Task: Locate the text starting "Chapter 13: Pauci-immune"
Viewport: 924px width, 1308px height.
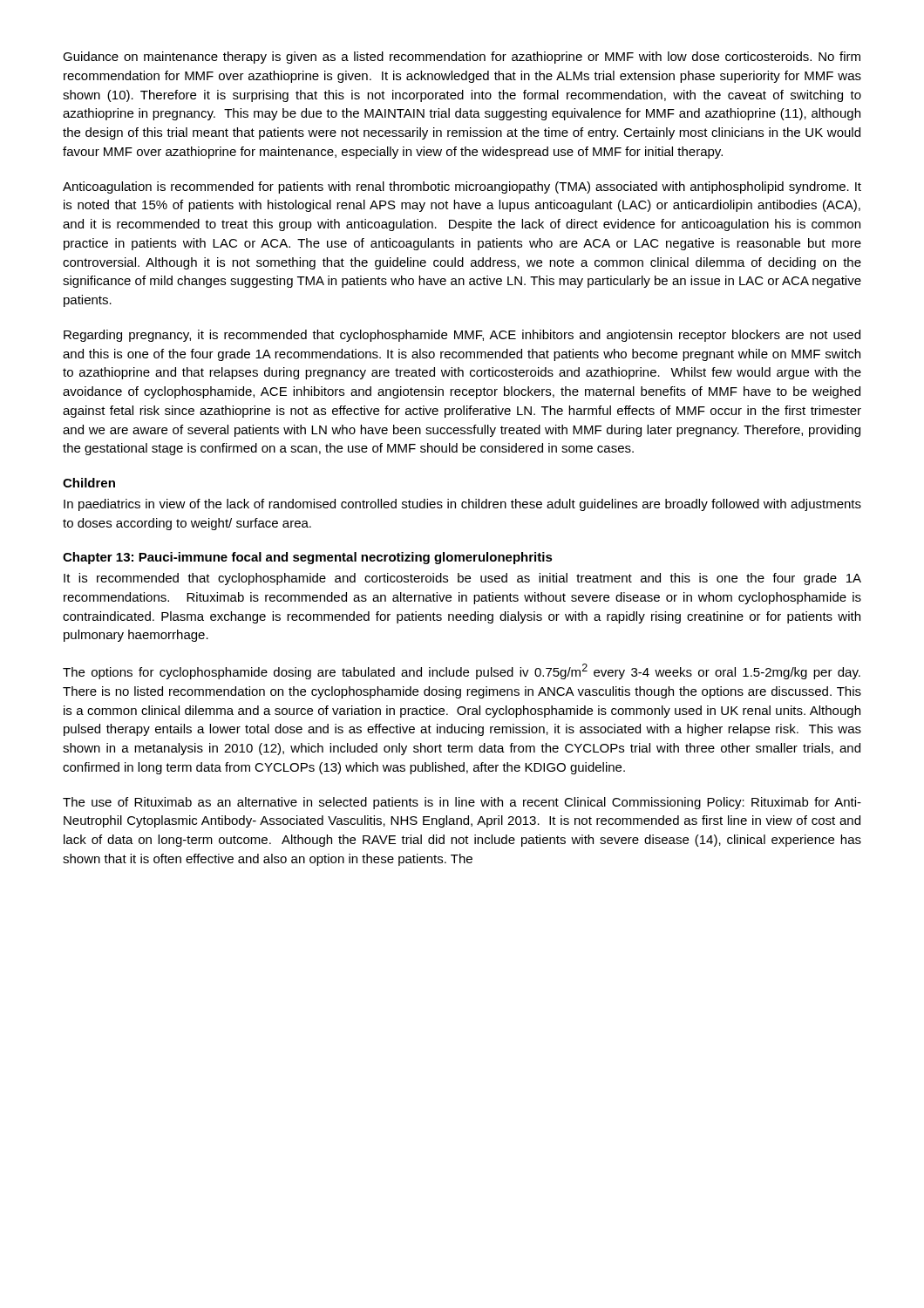Action: coord(308,557)
